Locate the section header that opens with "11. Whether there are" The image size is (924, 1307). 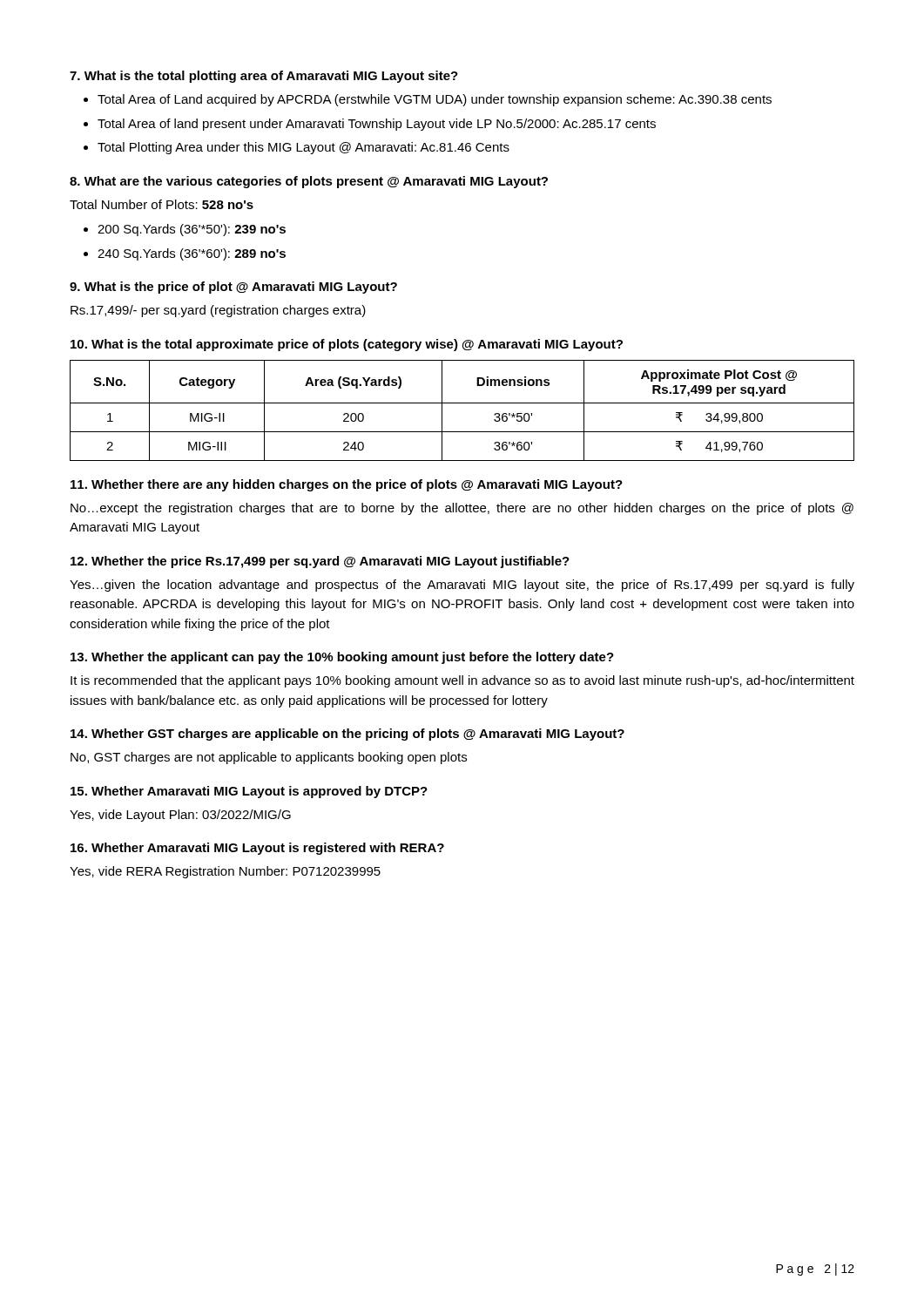point(346,484)
